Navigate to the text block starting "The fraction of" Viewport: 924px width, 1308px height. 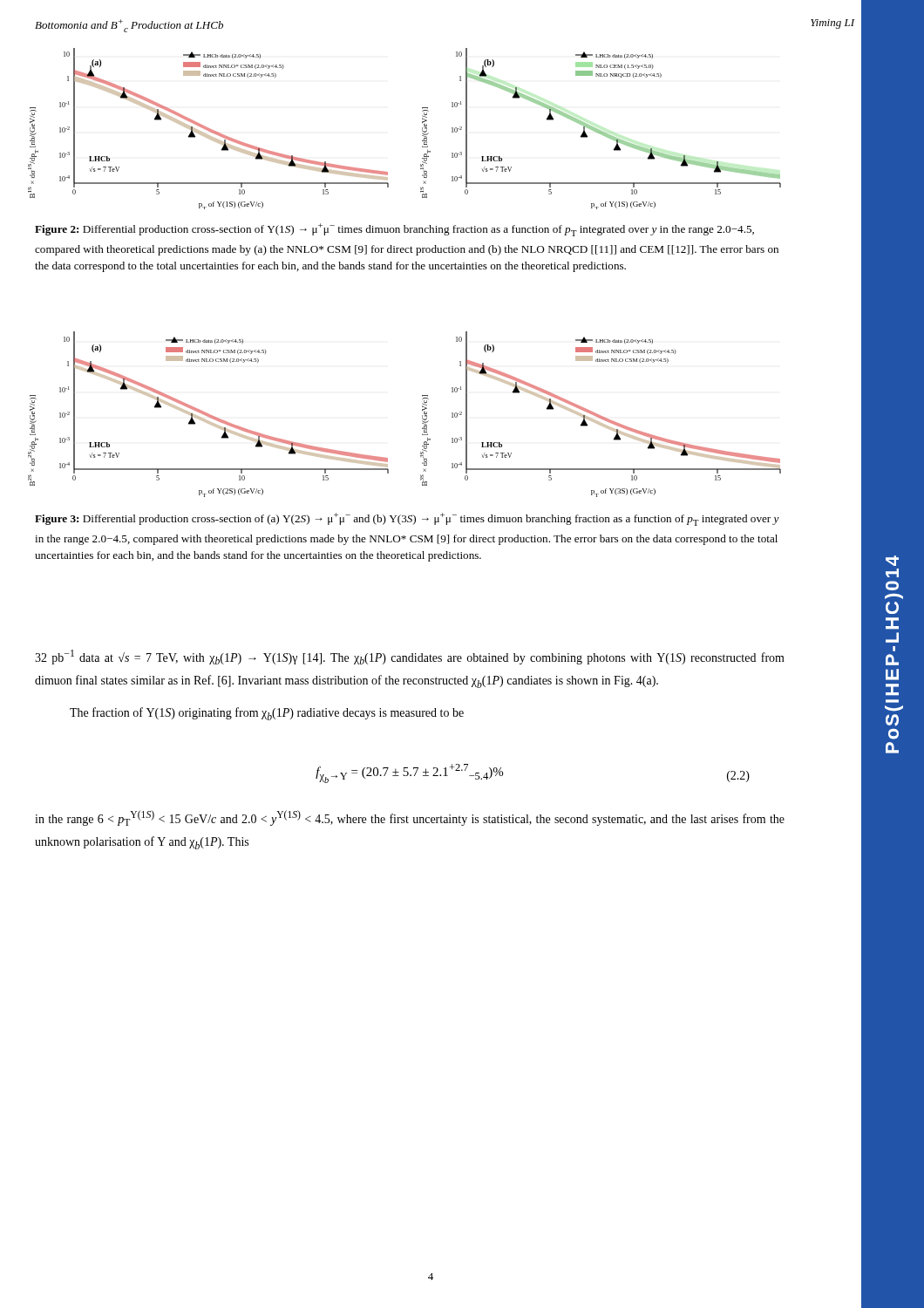click(267, 714)
